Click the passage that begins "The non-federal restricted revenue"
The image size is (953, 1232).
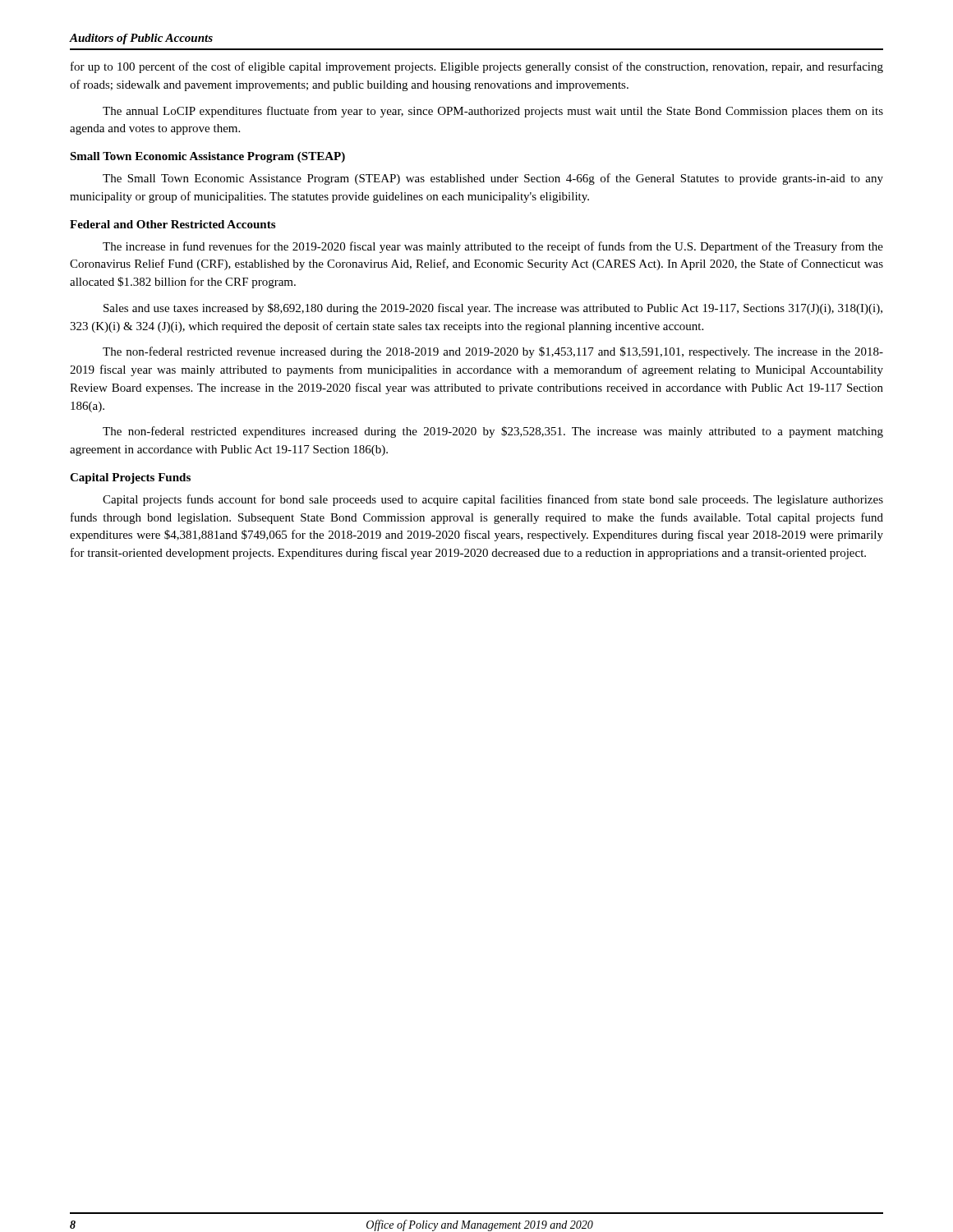click(476, 379)
